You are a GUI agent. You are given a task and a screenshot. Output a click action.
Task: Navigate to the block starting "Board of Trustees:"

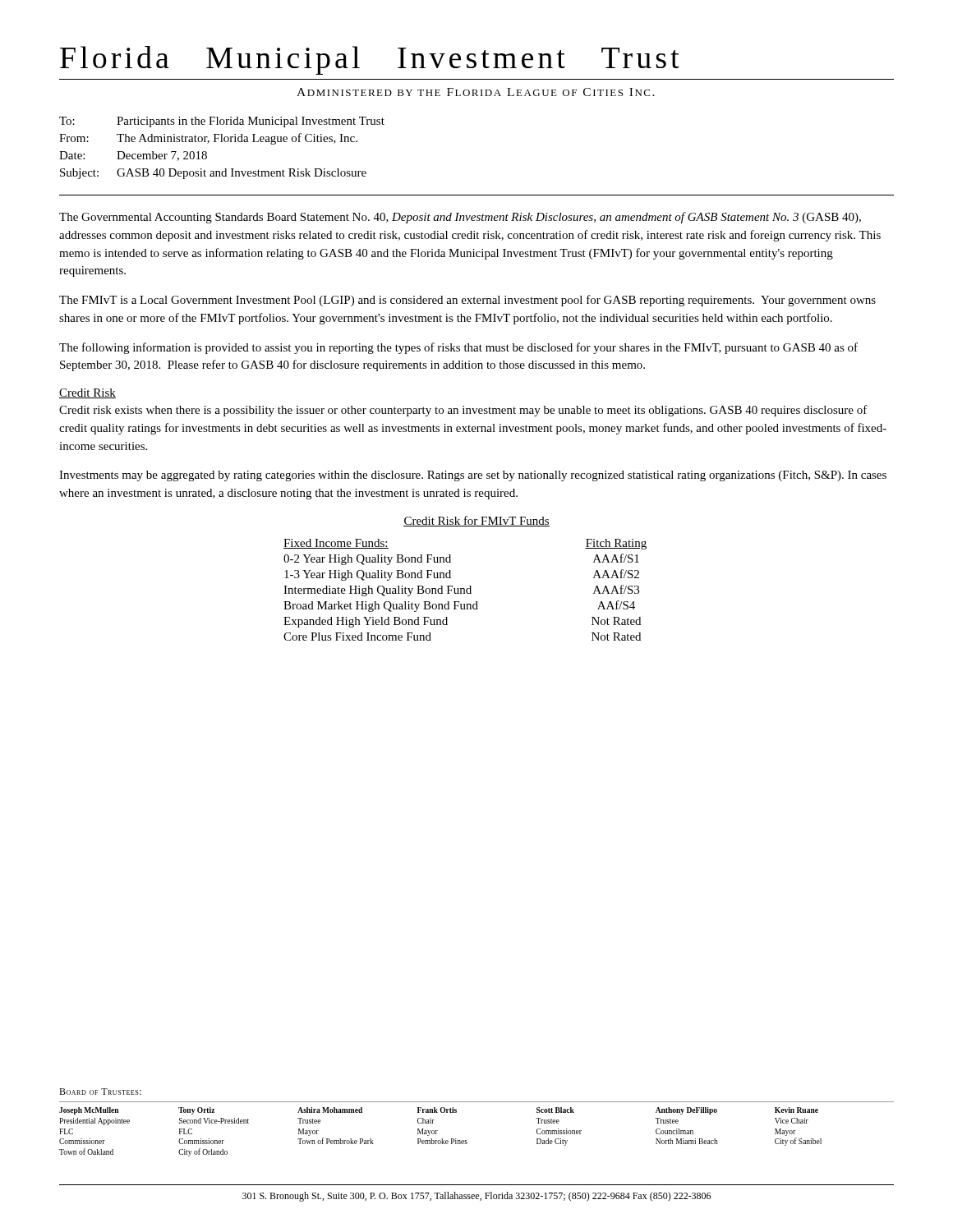pos(101,1091)
